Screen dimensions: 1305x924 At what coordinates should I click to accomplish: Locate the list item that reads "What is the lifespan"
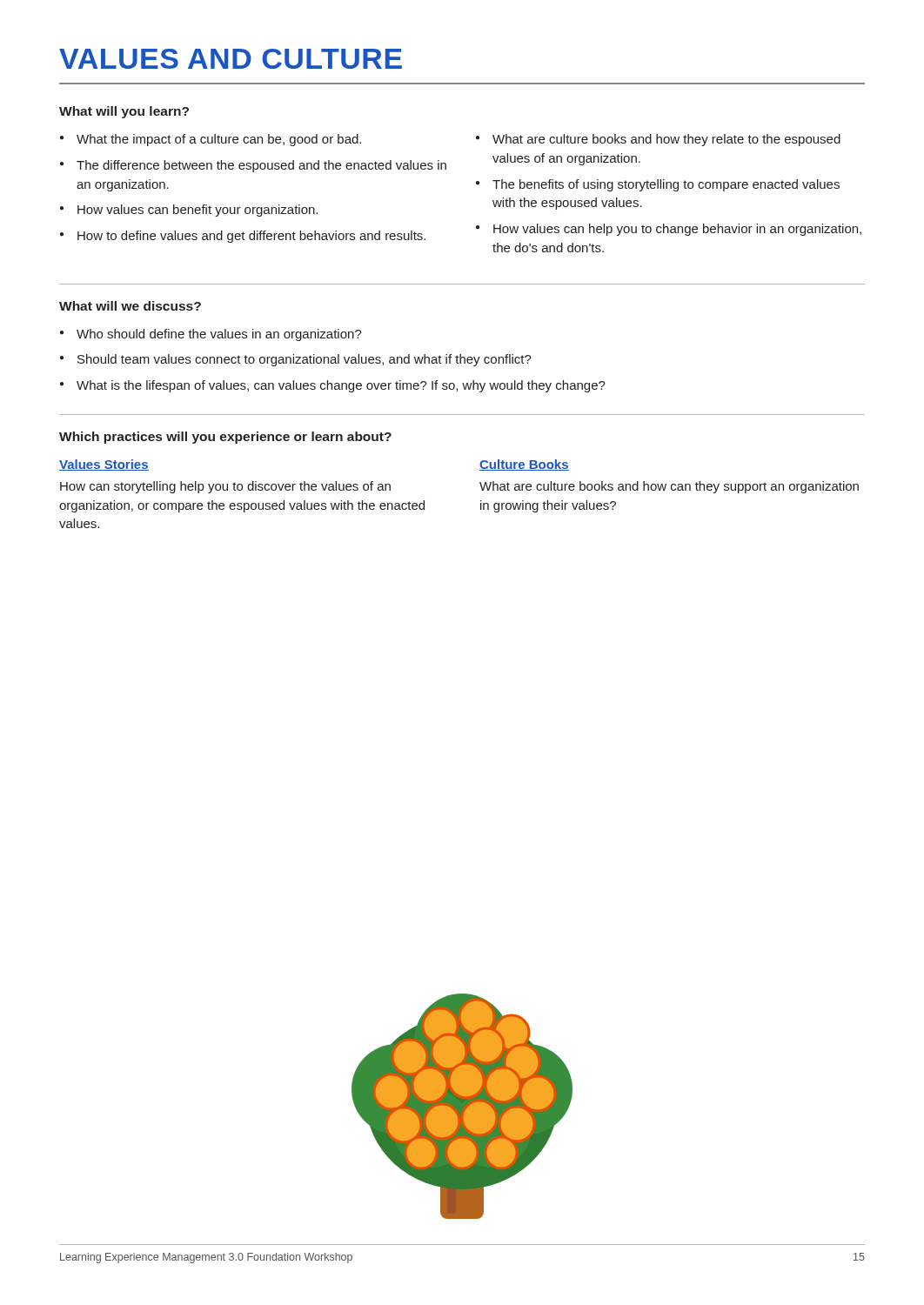pyautogui.click(x=341, y=385)
